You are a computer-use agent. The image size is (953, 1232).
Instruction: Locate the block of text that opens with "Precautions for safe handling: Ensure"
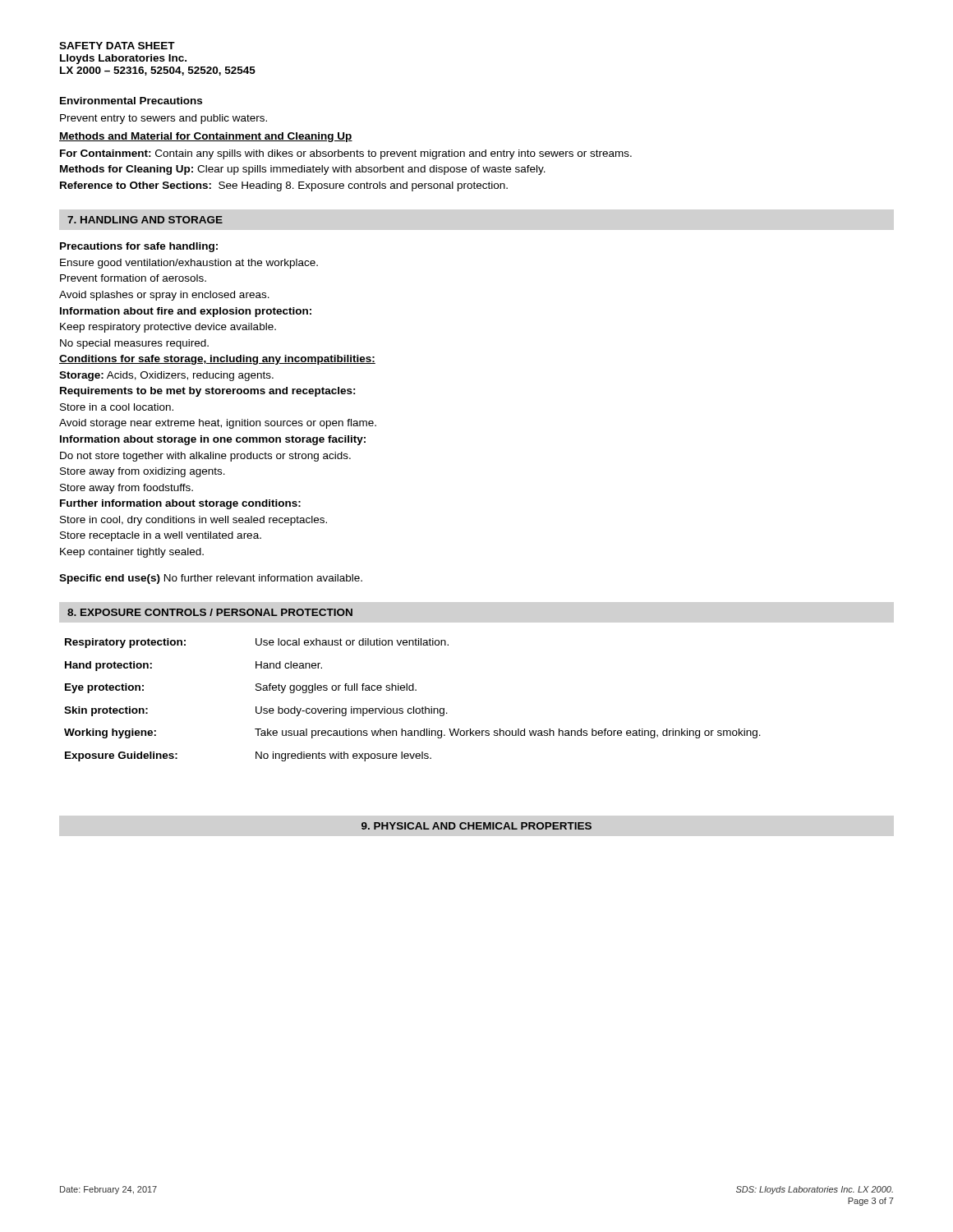[218, 399]
